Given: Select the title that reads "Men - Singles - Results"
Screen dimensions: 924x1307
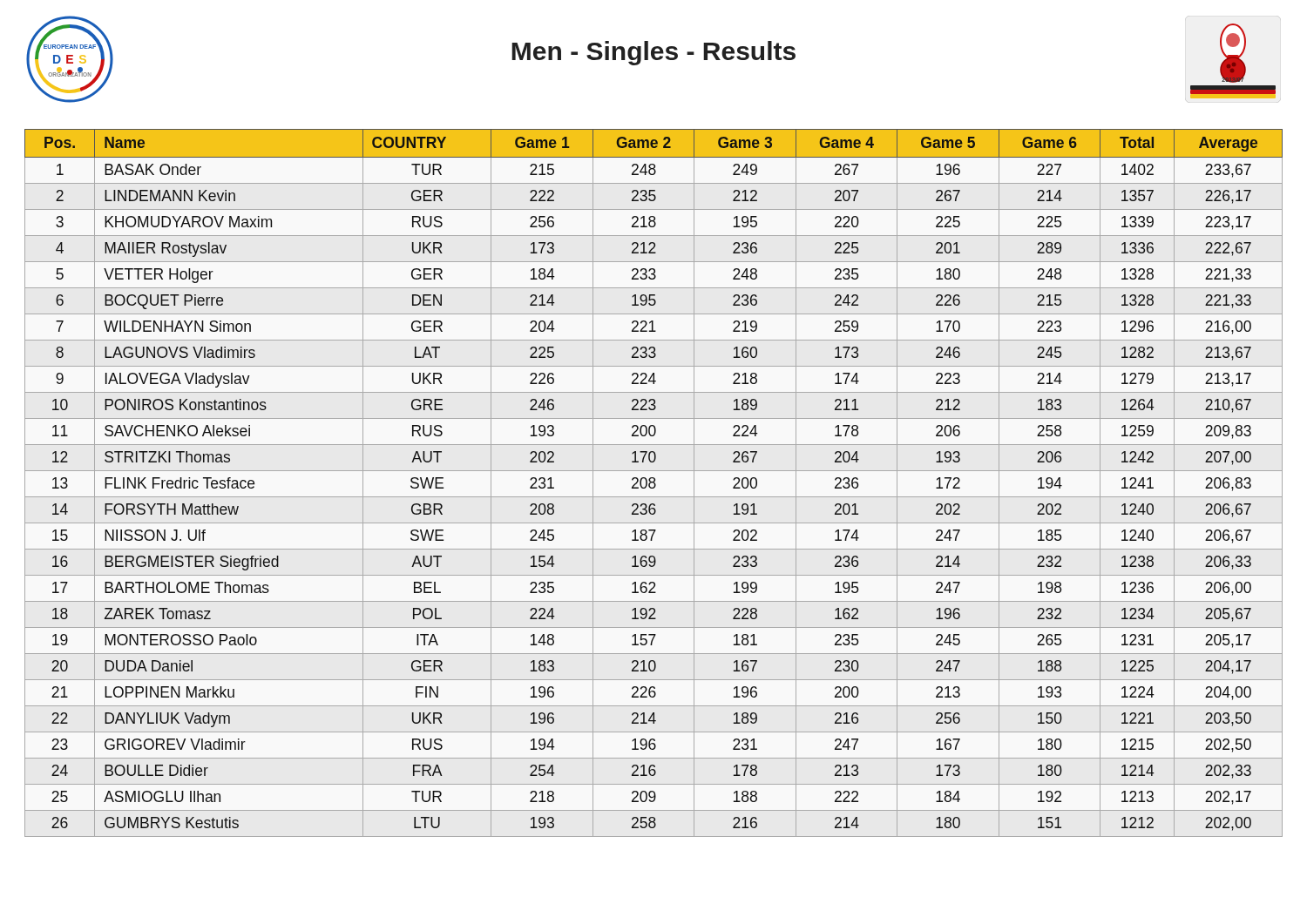Looking at the screenshot, I should coord(654,51).
